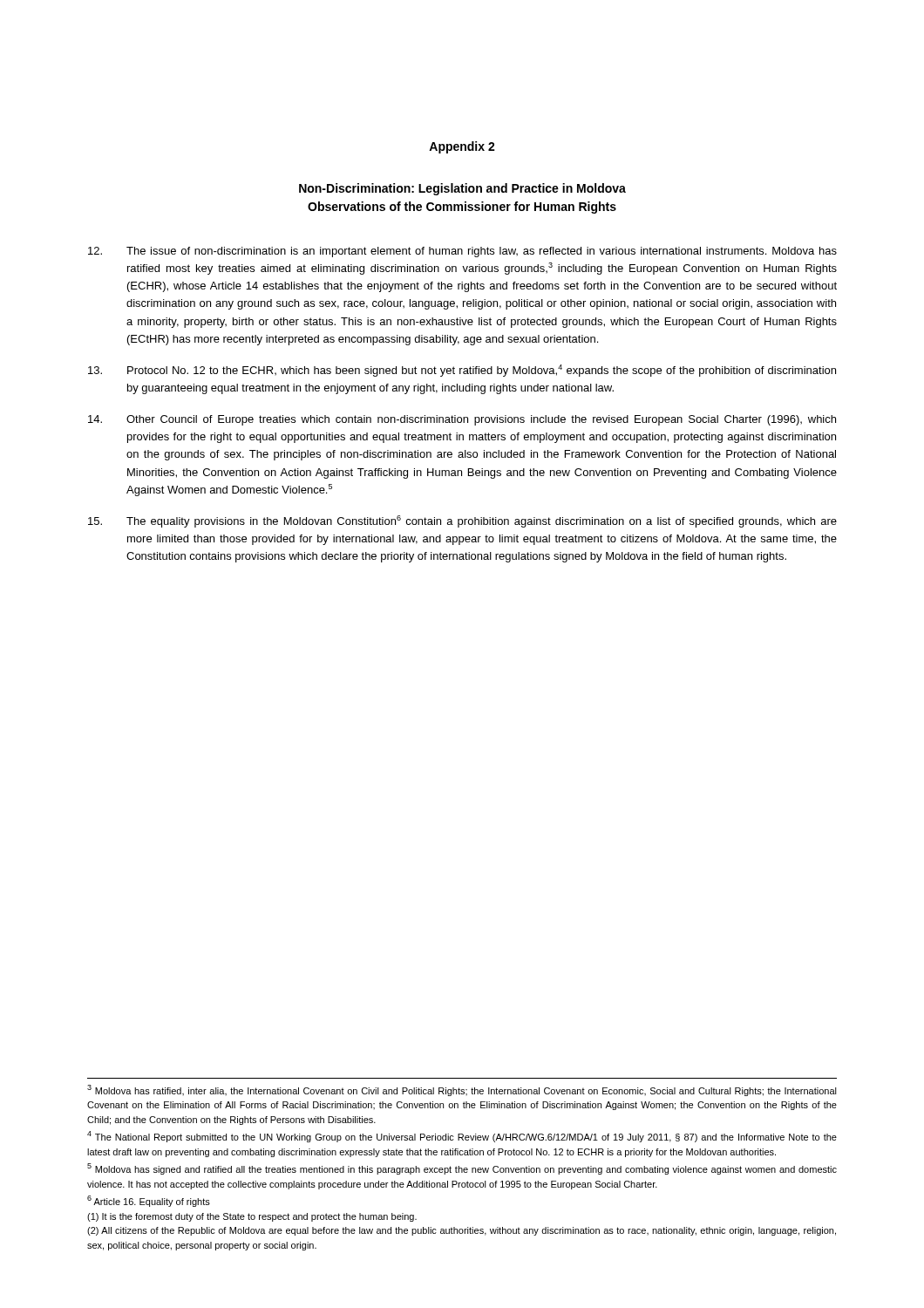Screen dimensions: 1308x924
Task: Locate the text starting "The equality provisions in"
Action: (462, 539)
